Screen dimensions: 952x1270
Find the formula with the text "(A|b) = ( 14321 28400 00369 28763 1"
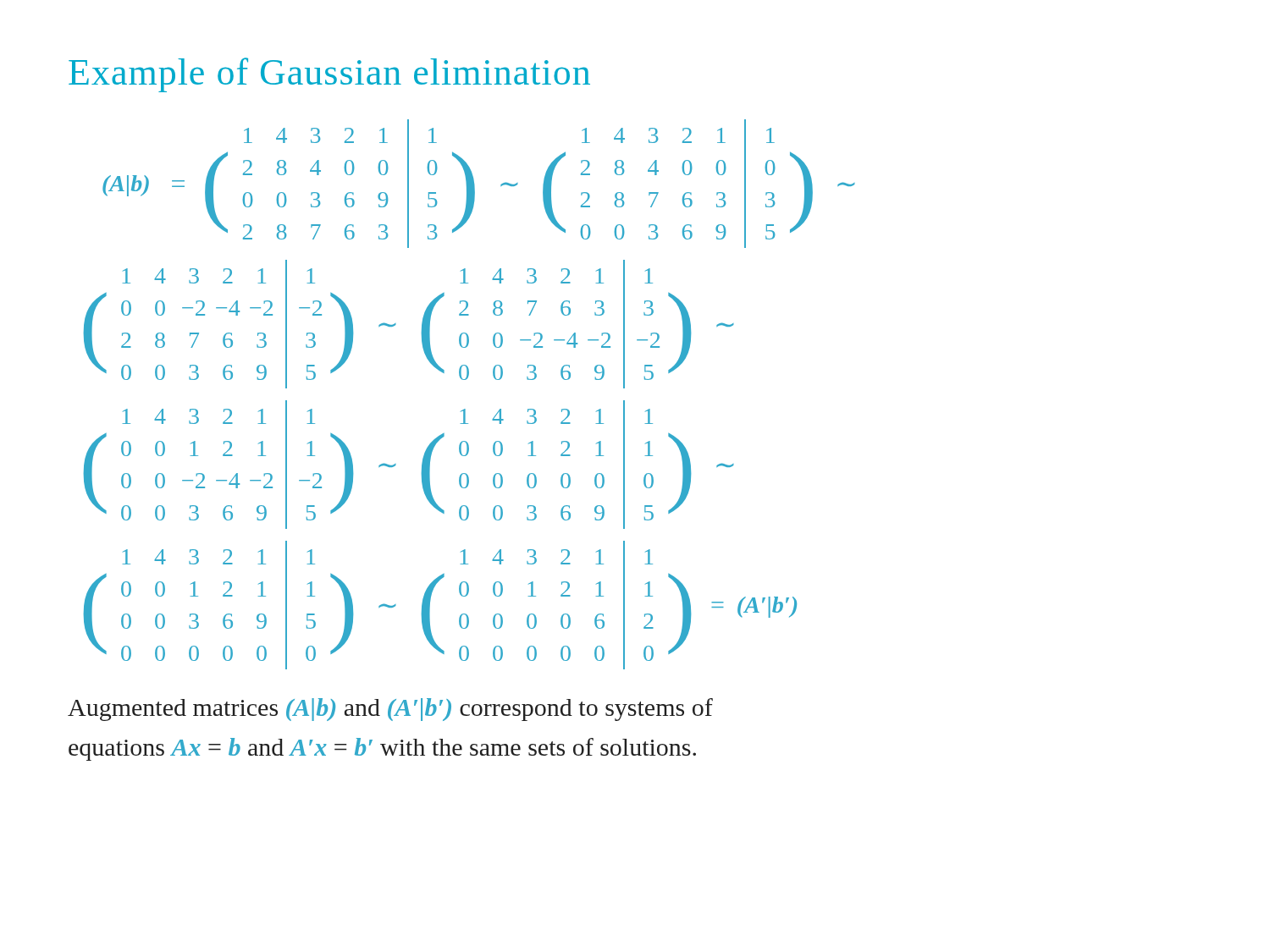pyautogui.click(x=635, y=394)
